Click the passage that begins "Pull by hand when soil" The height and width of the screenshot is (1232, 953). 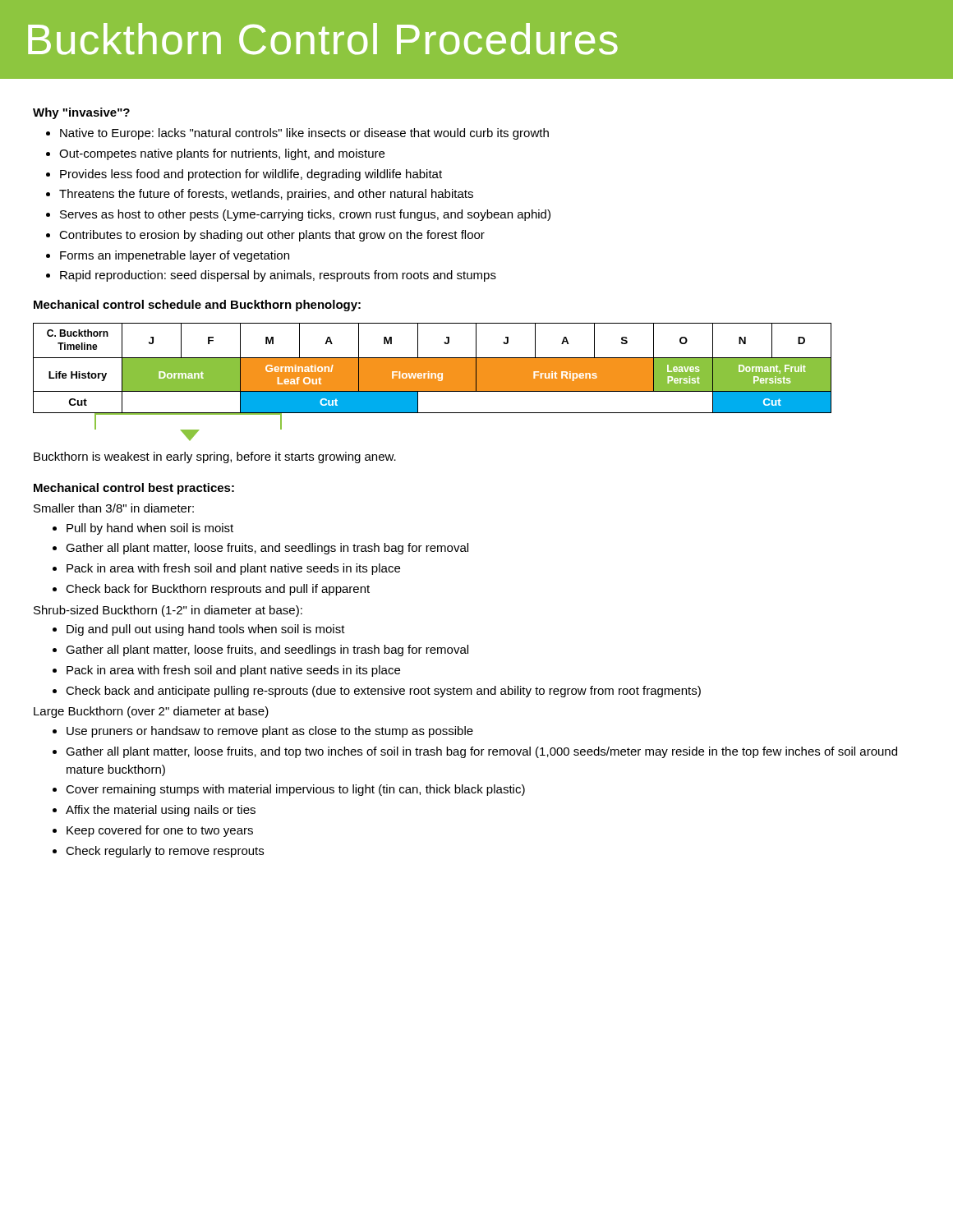[150, 527]
